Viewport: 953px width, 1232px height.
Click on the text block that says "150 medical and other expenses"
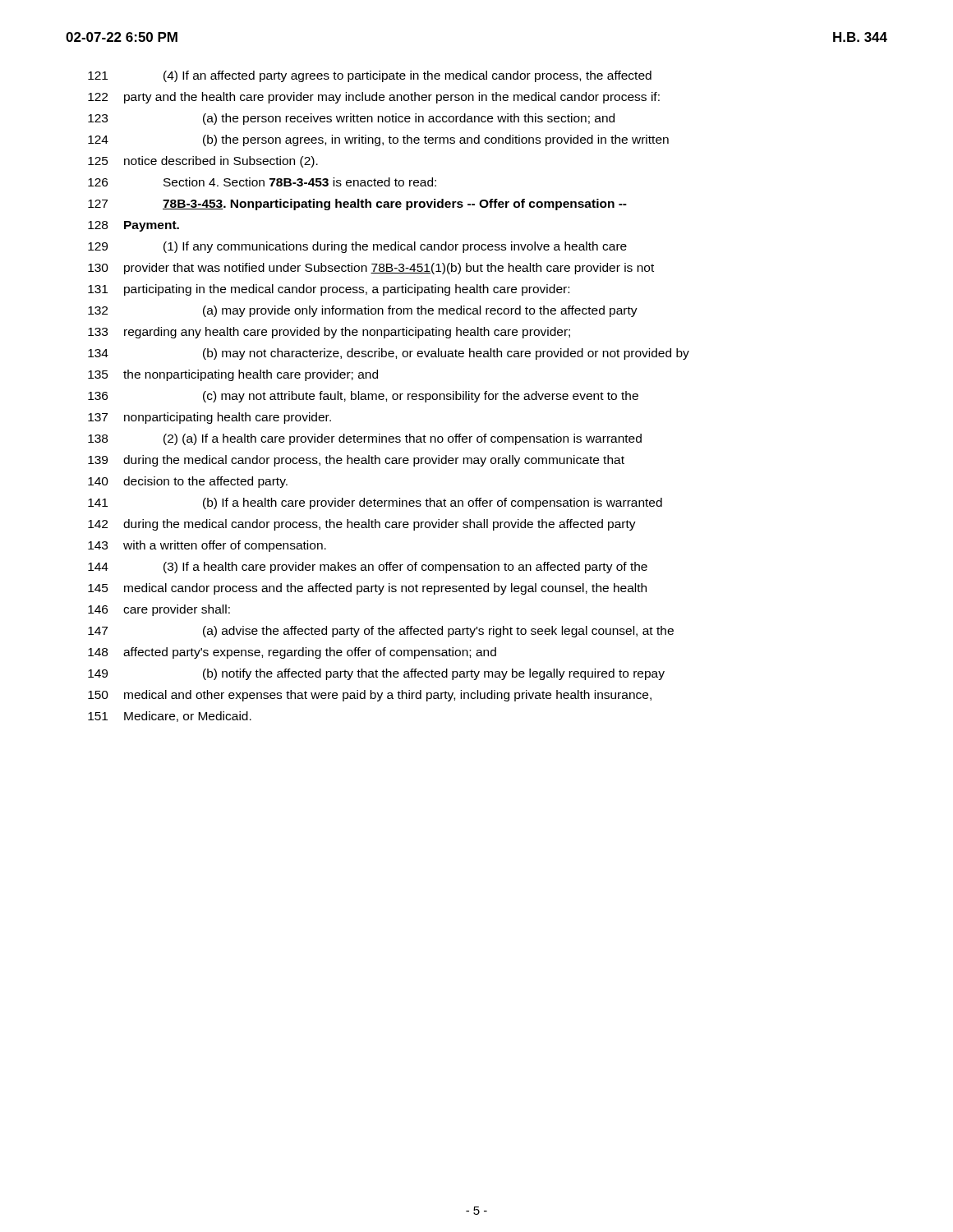476,695
